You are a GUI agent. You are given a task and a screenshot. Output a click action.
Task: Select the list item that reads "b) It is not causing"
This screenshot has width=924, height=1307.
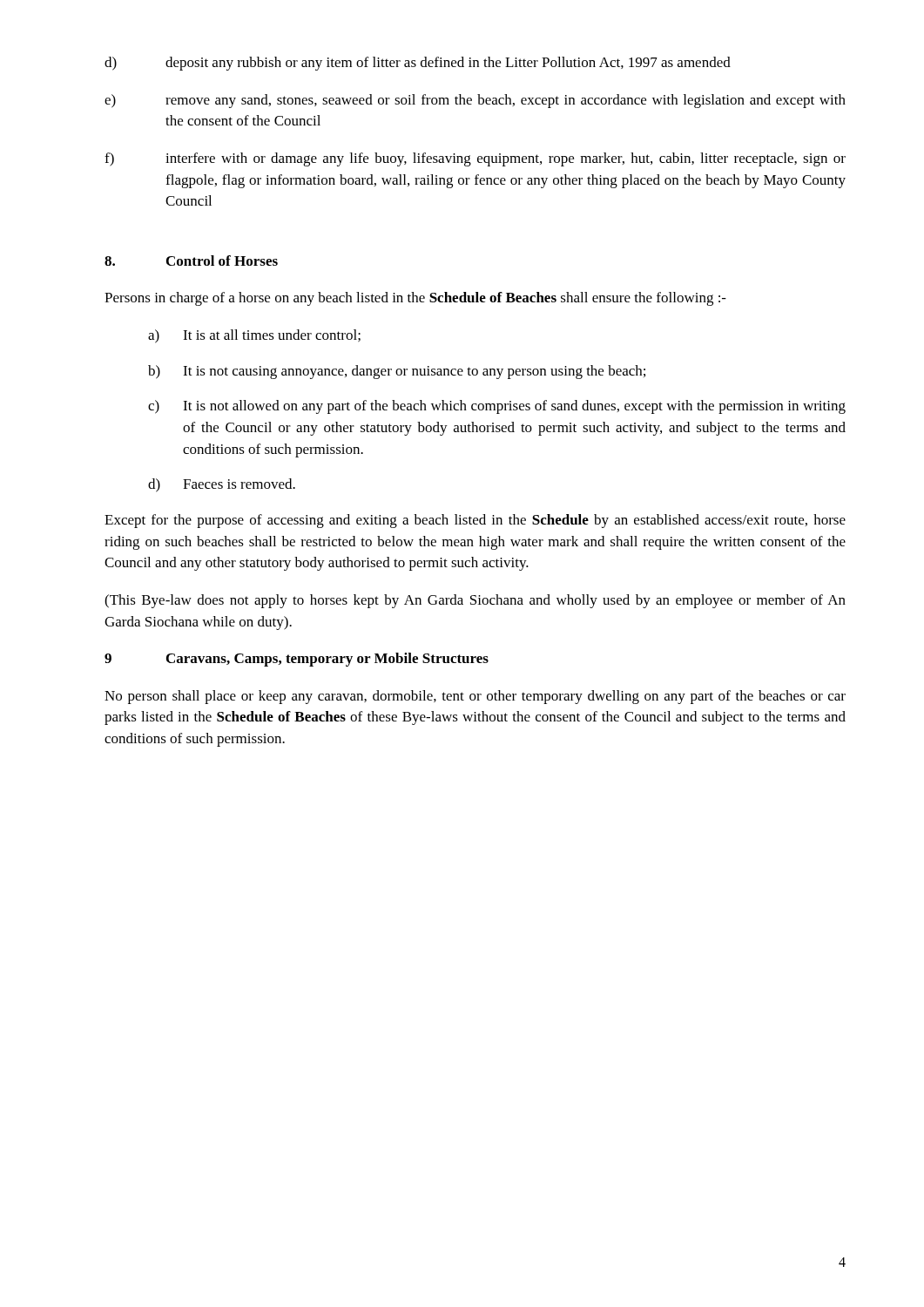(497, 371)
